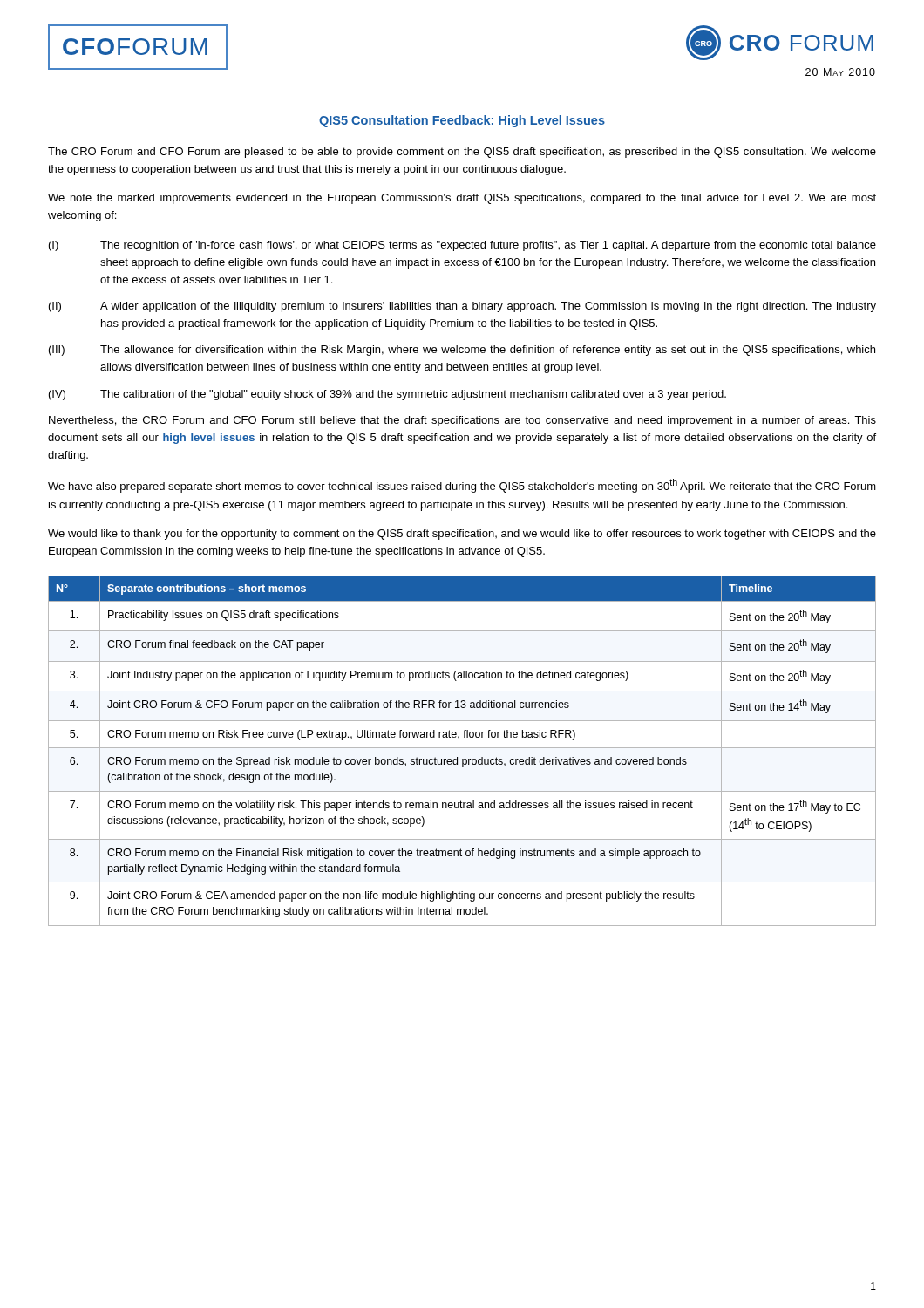Select the list item that reads "(IV) The calibration of the"
This screenshot has width=924, height=1308.
[462, 394]
